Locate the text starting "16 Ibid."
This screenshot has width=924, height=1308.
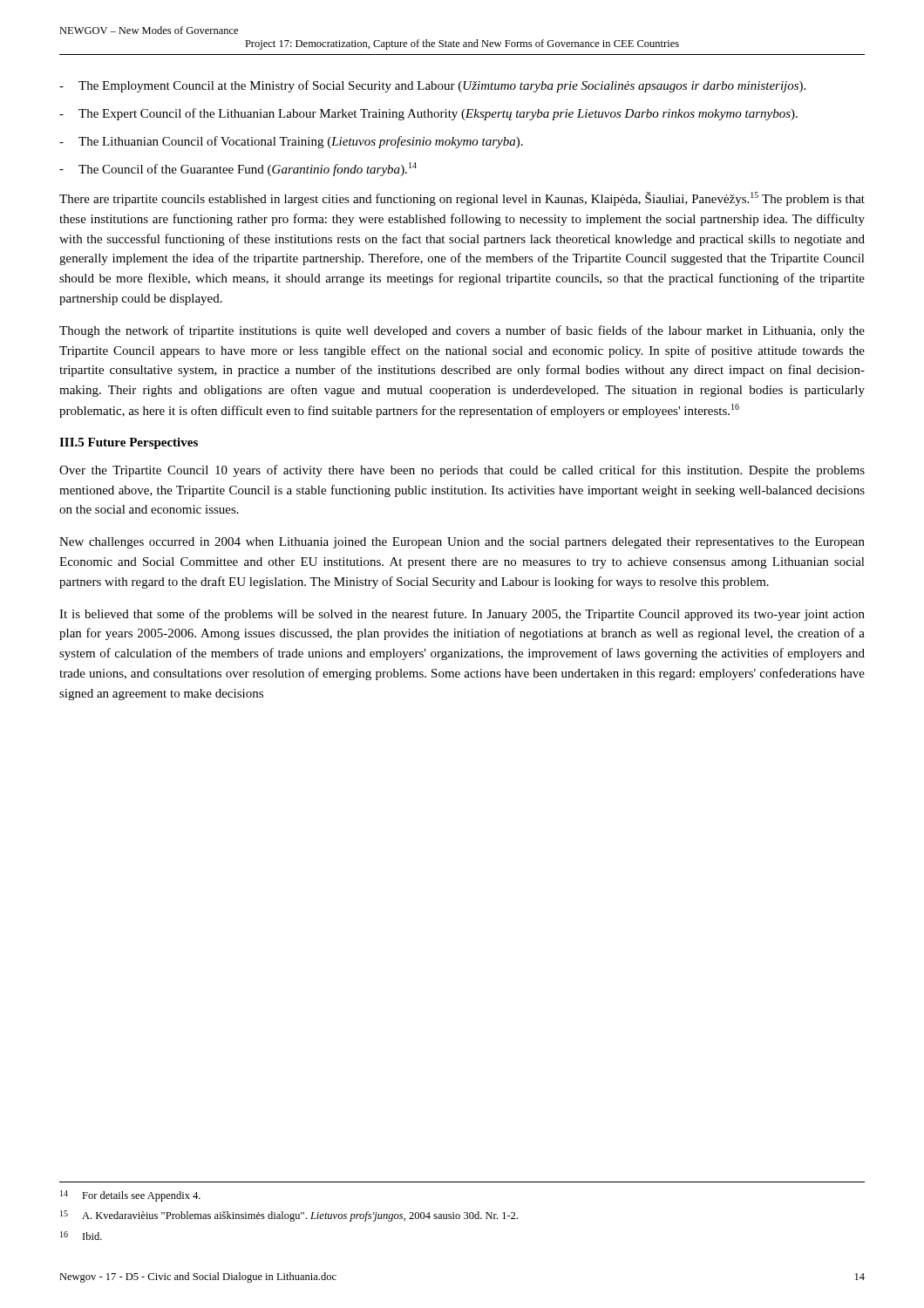pos(81,1236)
